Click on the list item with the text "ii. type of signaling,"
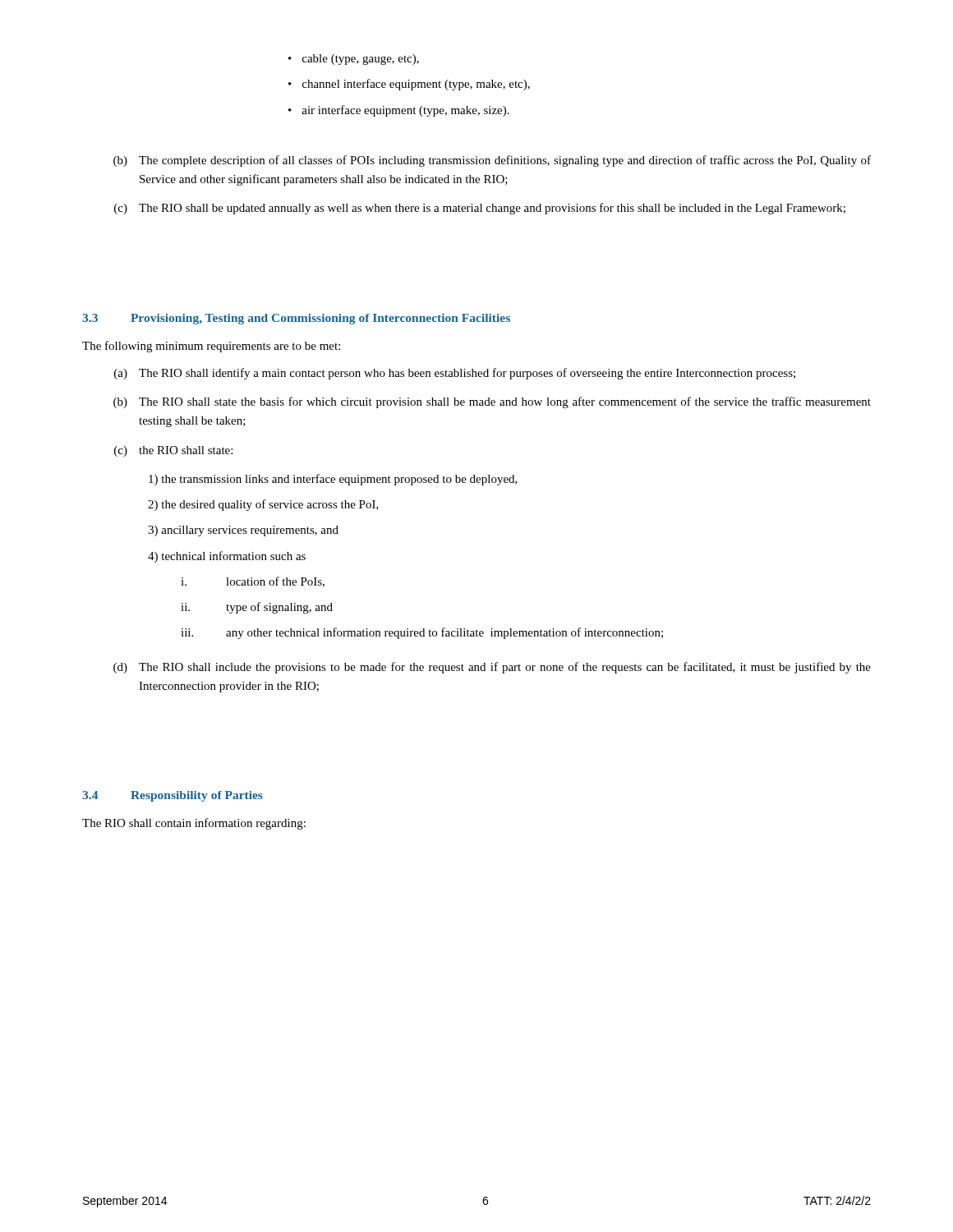The height and width of the screenshot is (1232, 953). 257,608
